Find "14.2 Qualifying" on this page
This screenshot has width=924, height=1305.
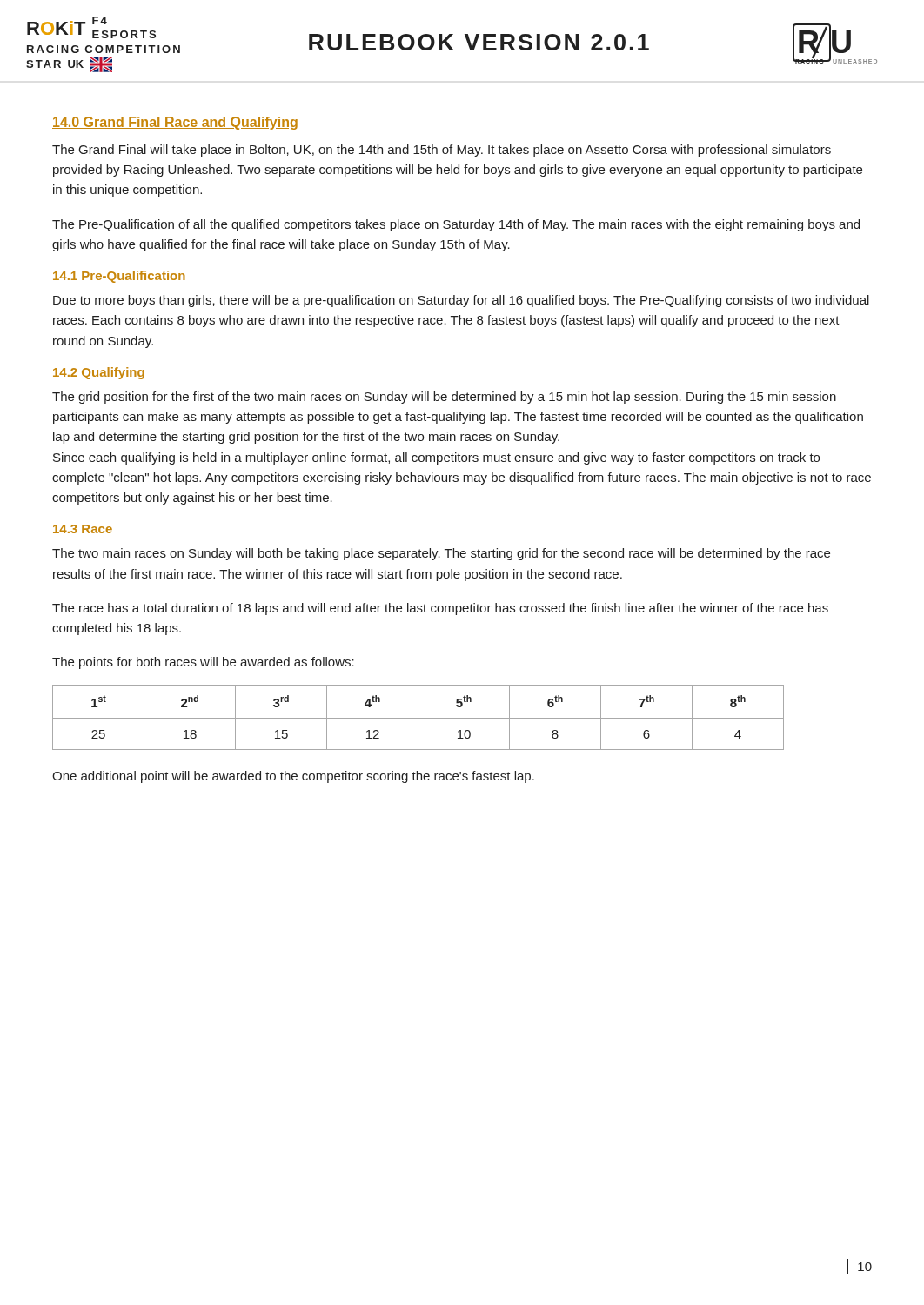click(99, 372)
